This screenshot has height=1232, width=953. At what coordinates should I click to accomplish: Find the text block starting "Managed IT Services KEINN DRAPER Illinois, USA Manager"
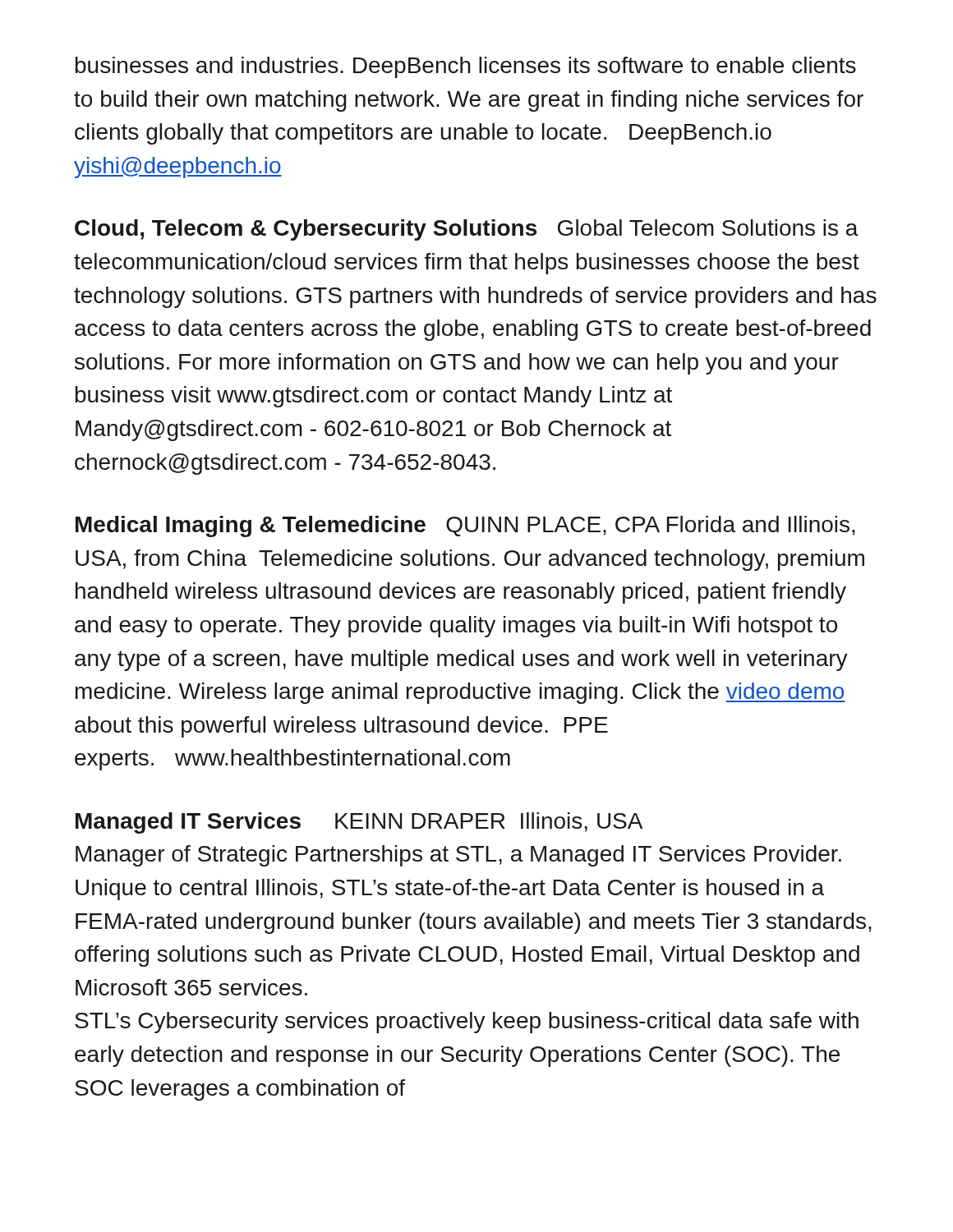[474, 954]
